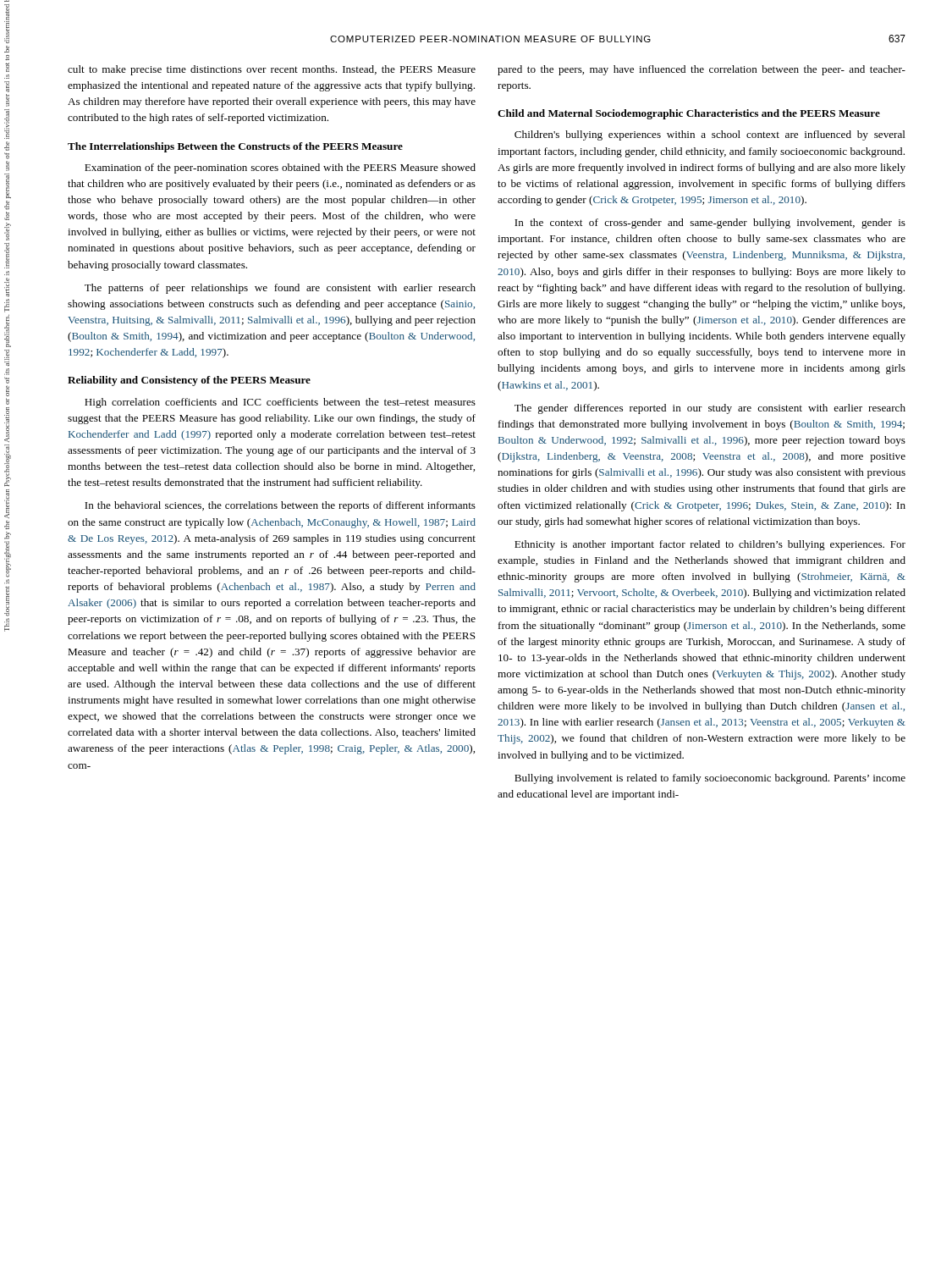Locate the text block with the text "Children's bullying experiences"
Viewport: 952px width, 1270px height.
click(x=702, y=464)
